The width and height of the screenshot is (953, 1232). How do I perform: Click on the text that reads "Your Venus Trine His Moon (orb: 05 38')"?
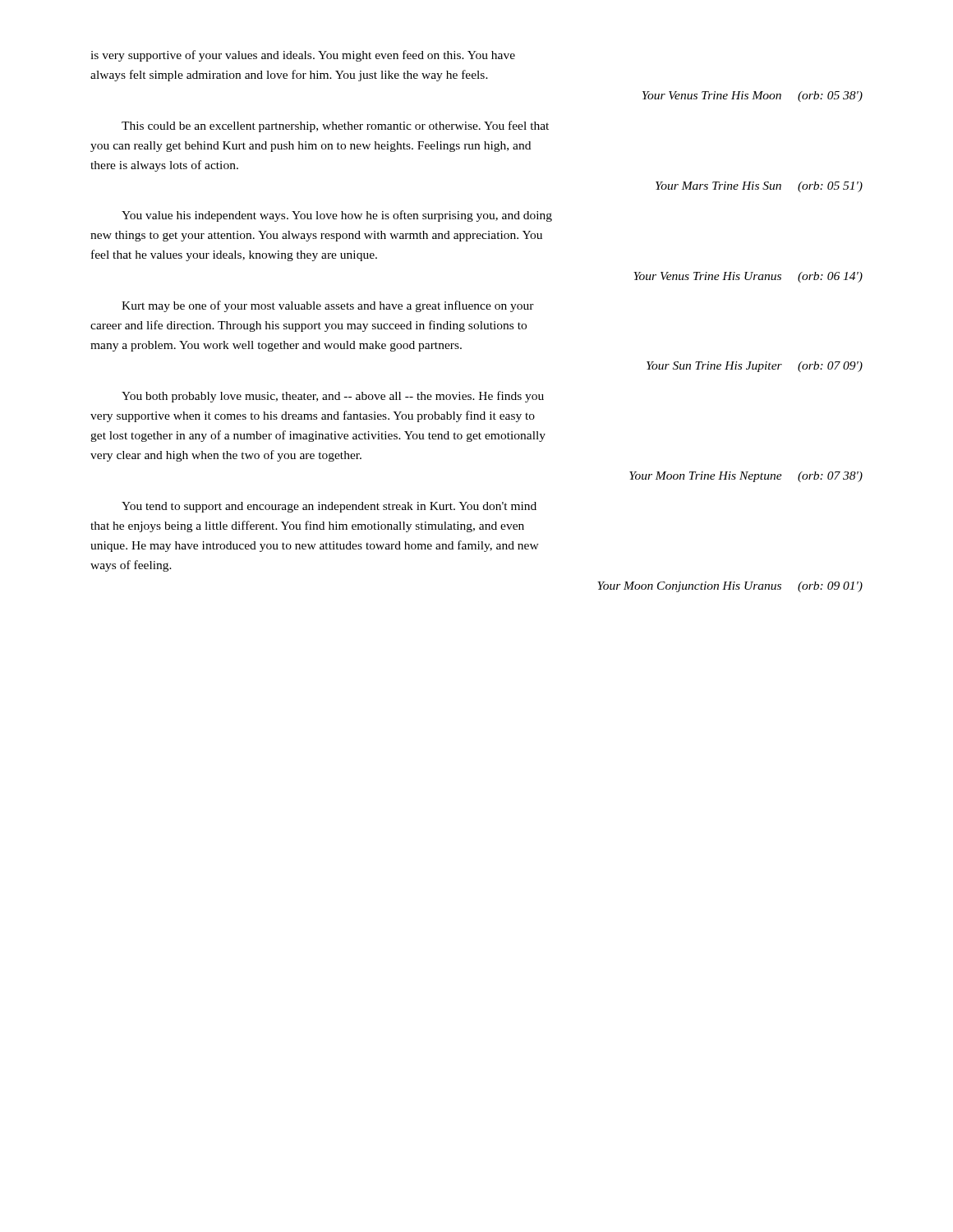pos(752,95)
